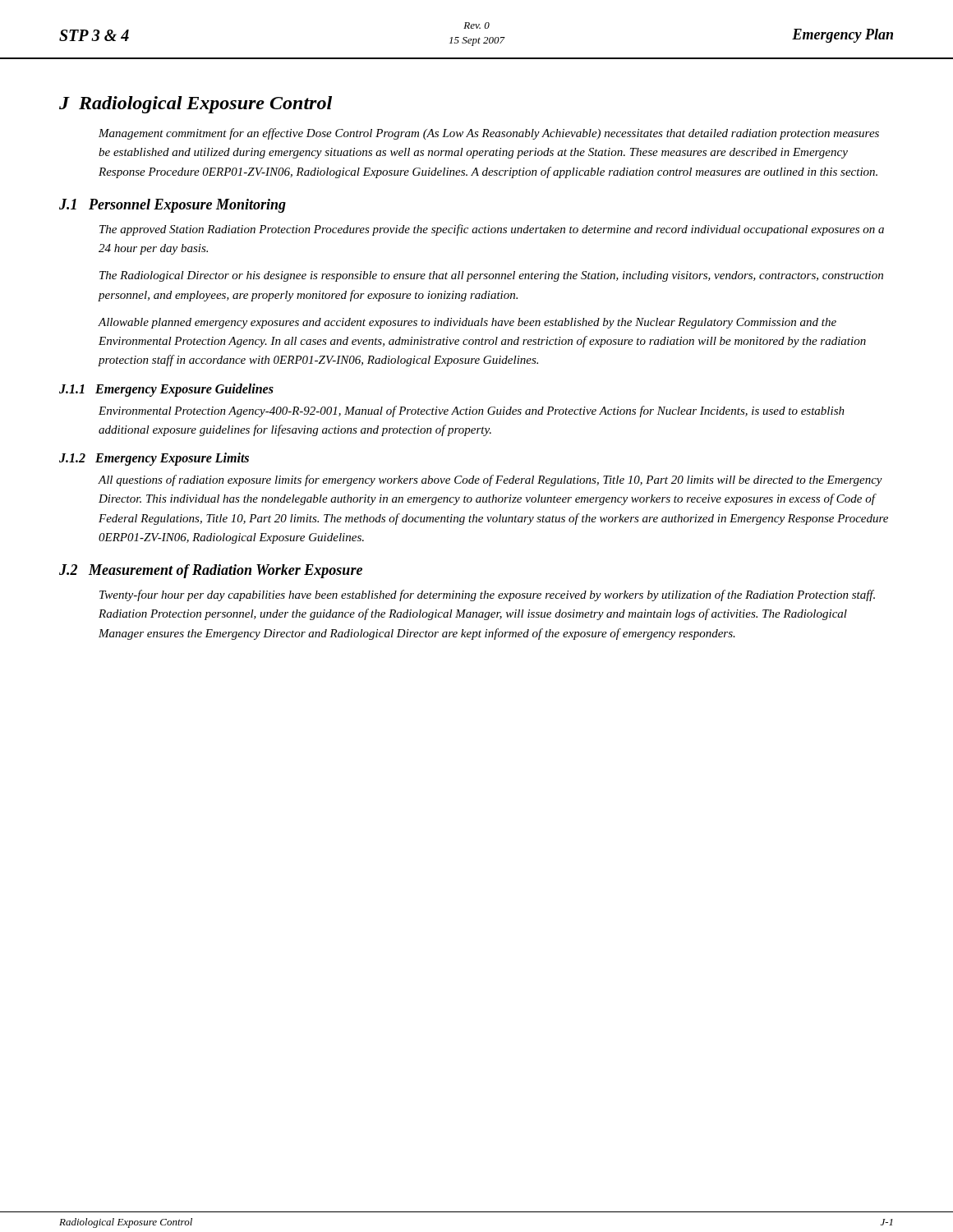Select the section header that says "J.1.2 Emergency Exposure Limits"
Viewport: 953px width, 1232px height.
click(154, 458)
